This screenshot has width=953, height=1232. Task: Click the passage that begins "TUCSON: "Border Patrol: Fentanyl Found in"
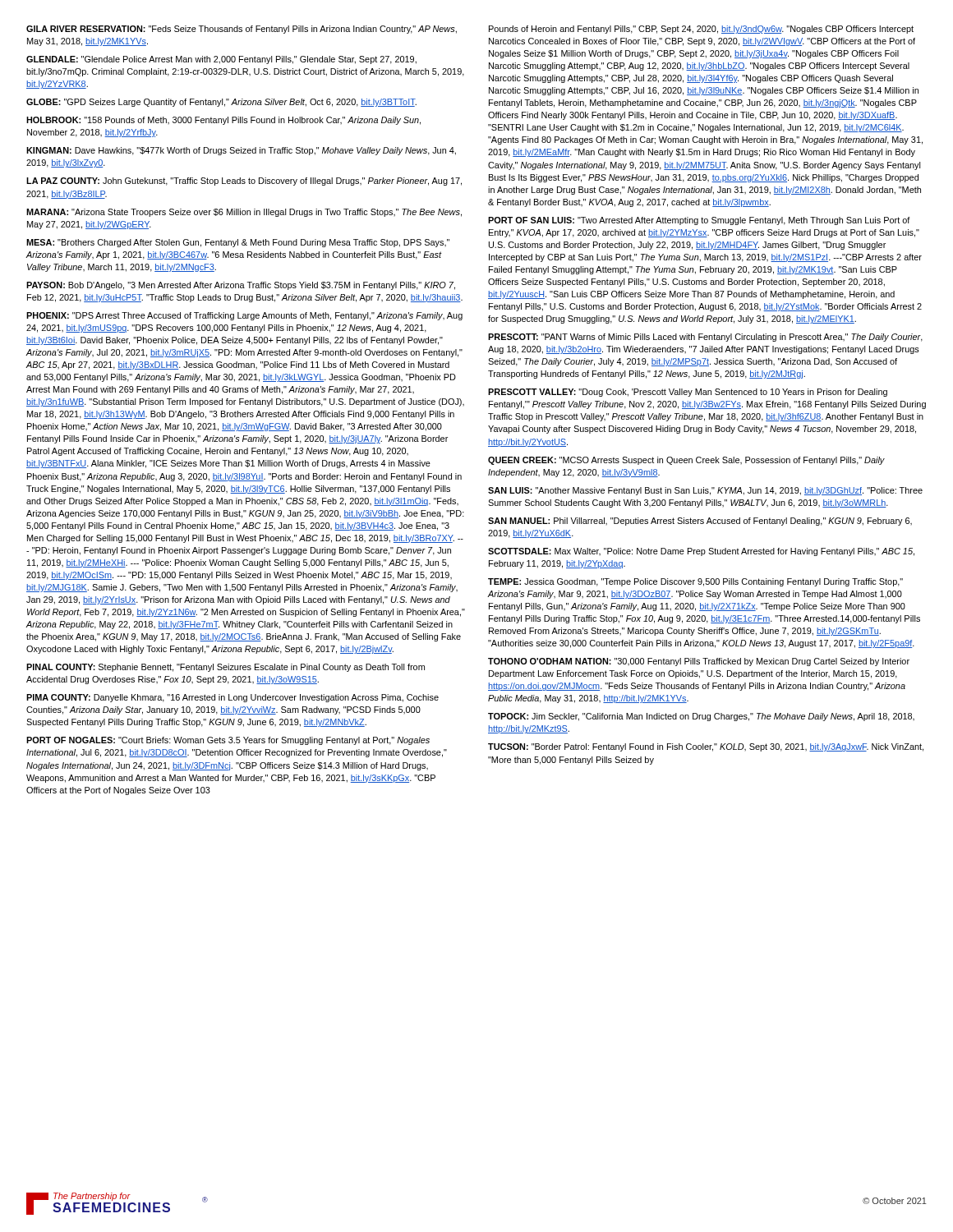[706, 753]
